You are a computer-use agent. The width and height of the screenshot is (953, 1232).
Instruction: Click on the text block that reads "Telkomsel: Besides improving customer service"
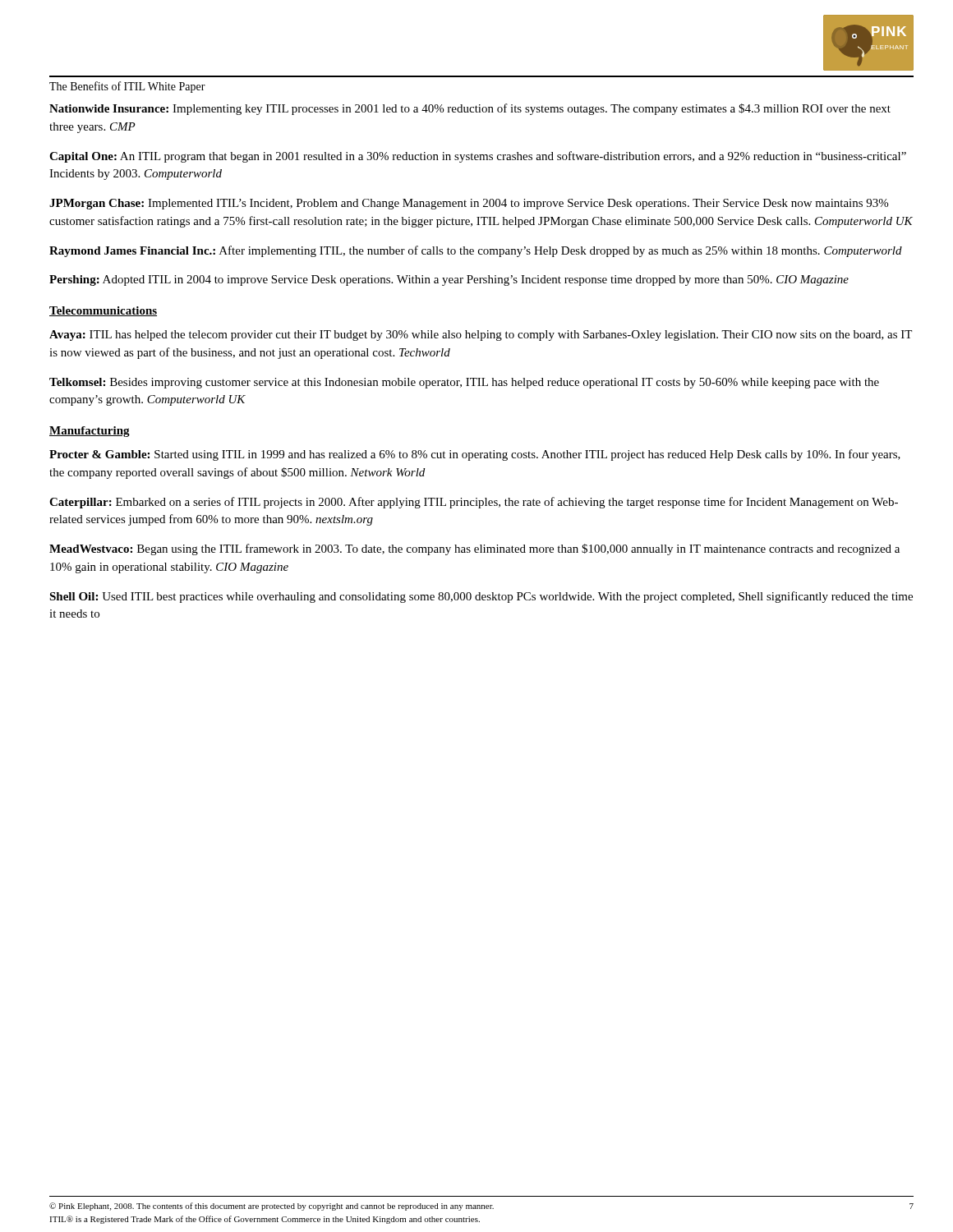pyautogui.click(x=464, y=390)
